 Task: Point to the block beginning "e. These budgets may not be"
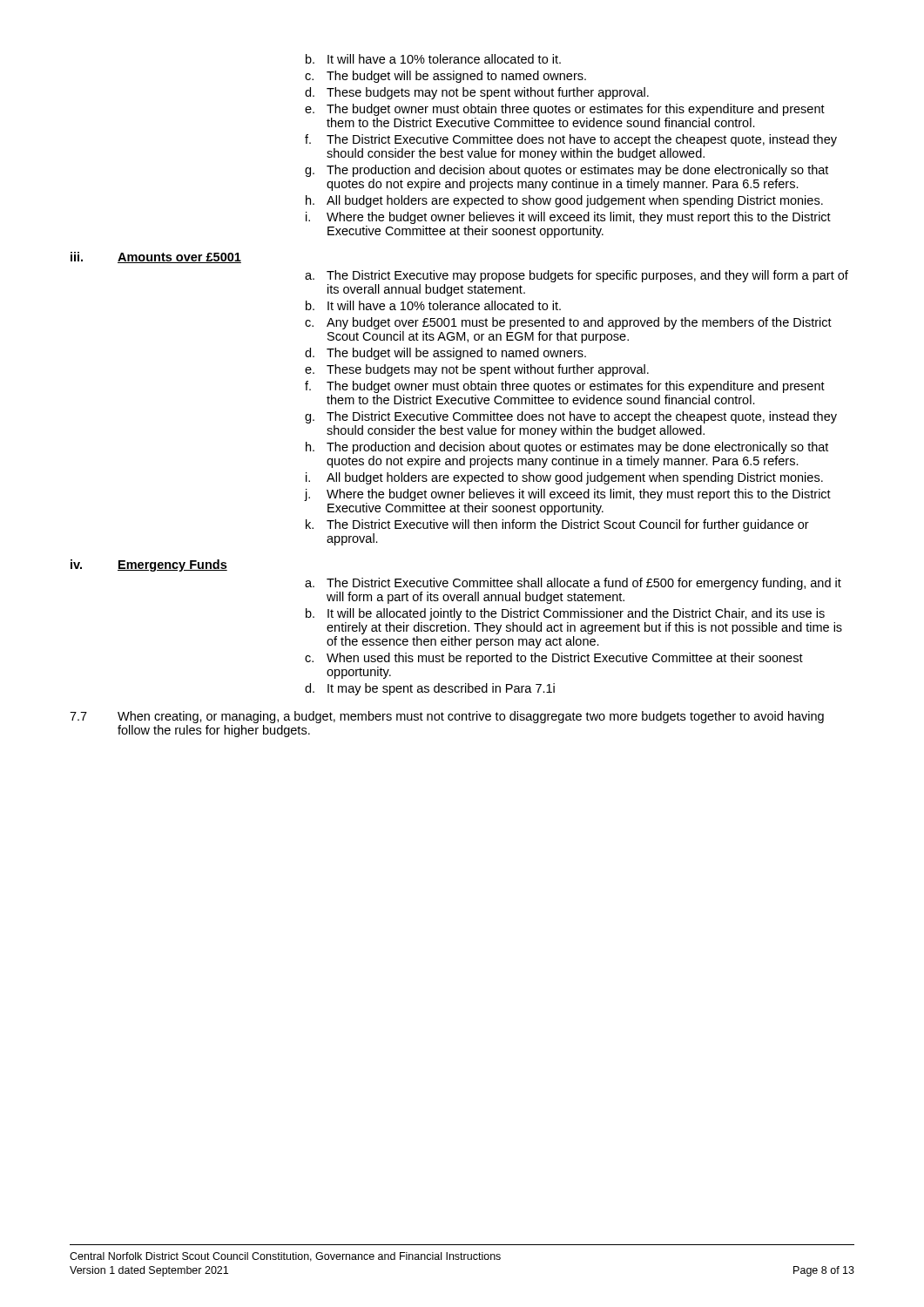pyautogui.click(x=580, y=369)
